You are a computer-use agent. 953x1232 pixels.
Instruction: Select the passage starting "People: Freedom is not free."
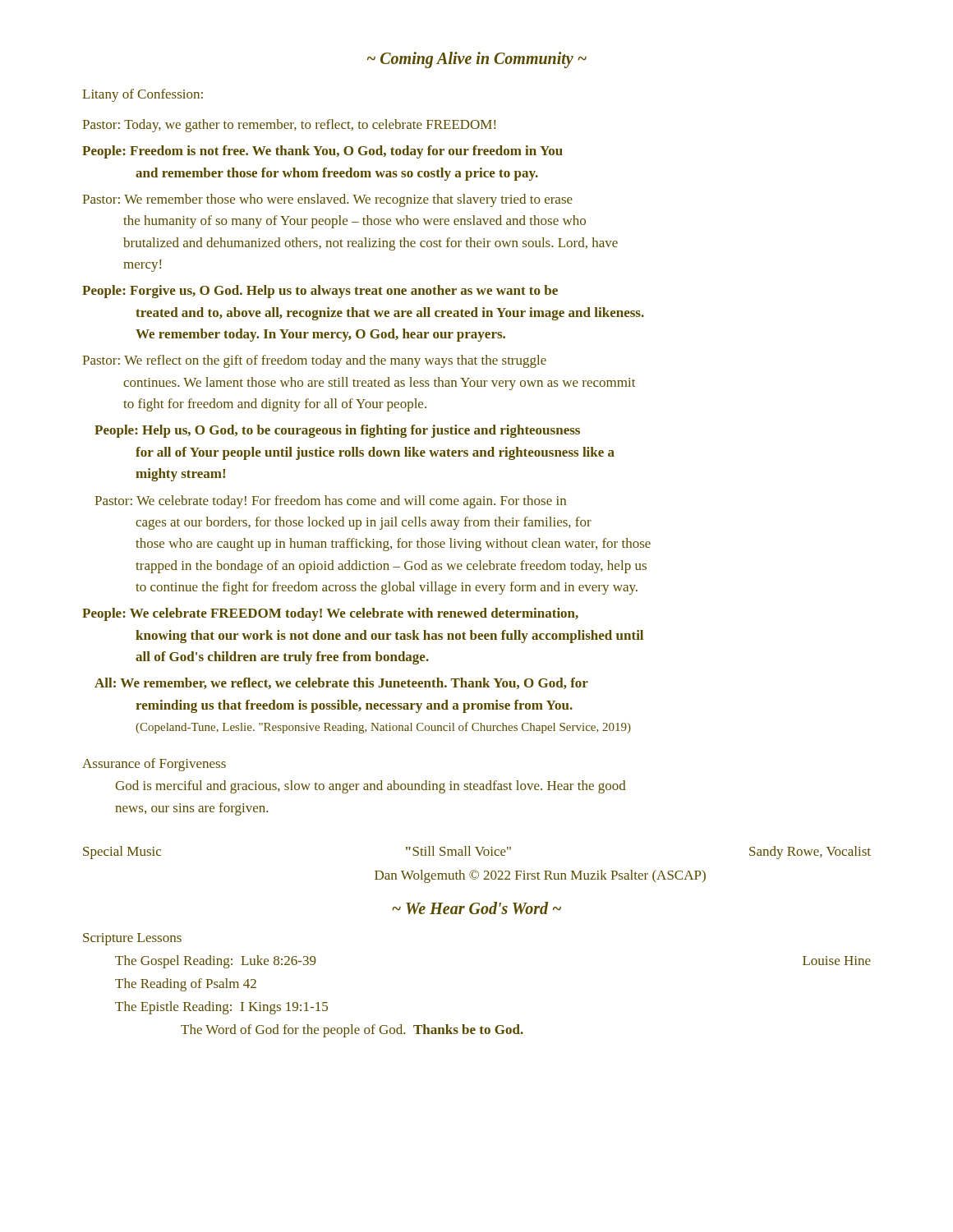(x=323, y=162)
